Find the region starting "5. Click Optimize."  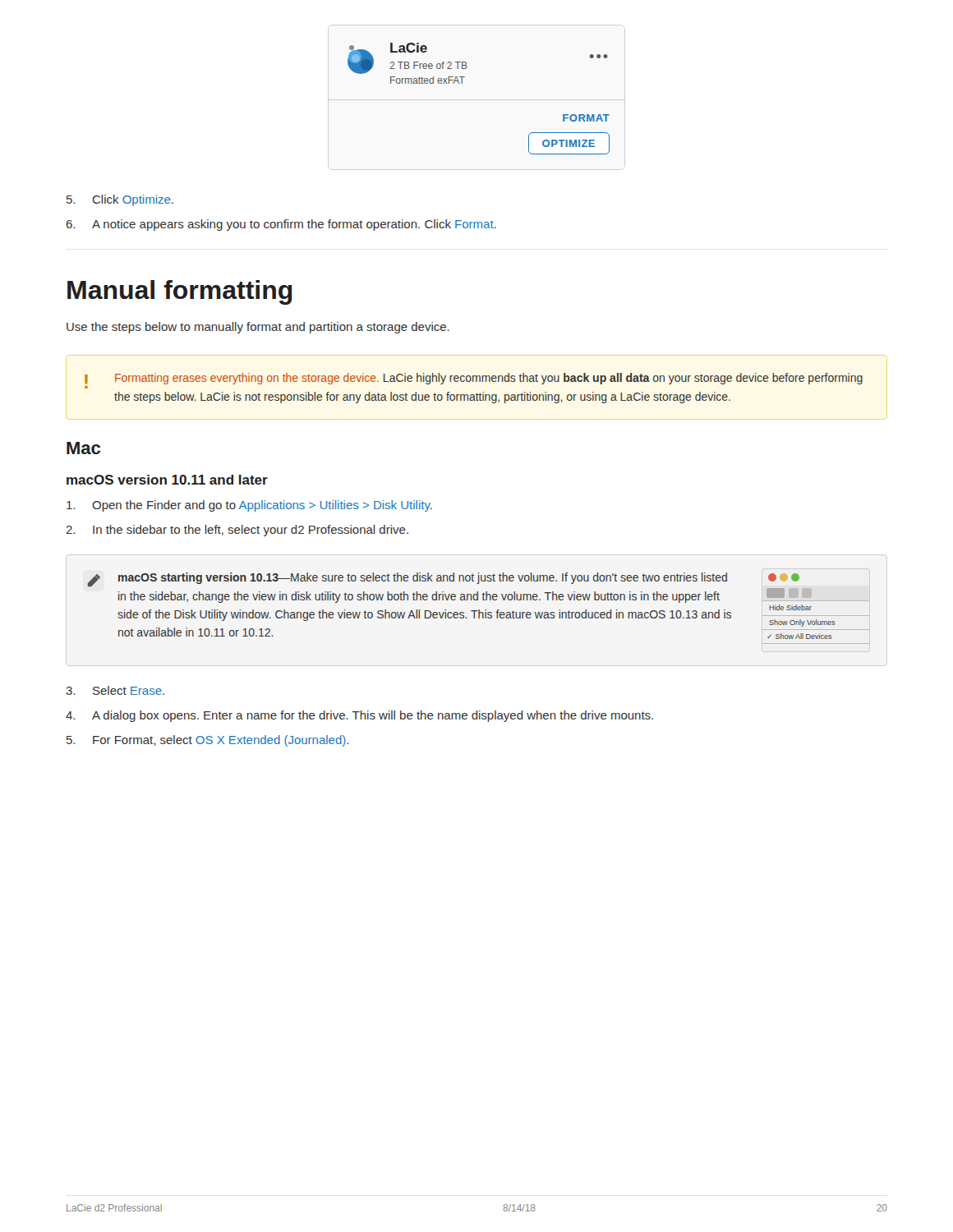[x=120, y=200]
